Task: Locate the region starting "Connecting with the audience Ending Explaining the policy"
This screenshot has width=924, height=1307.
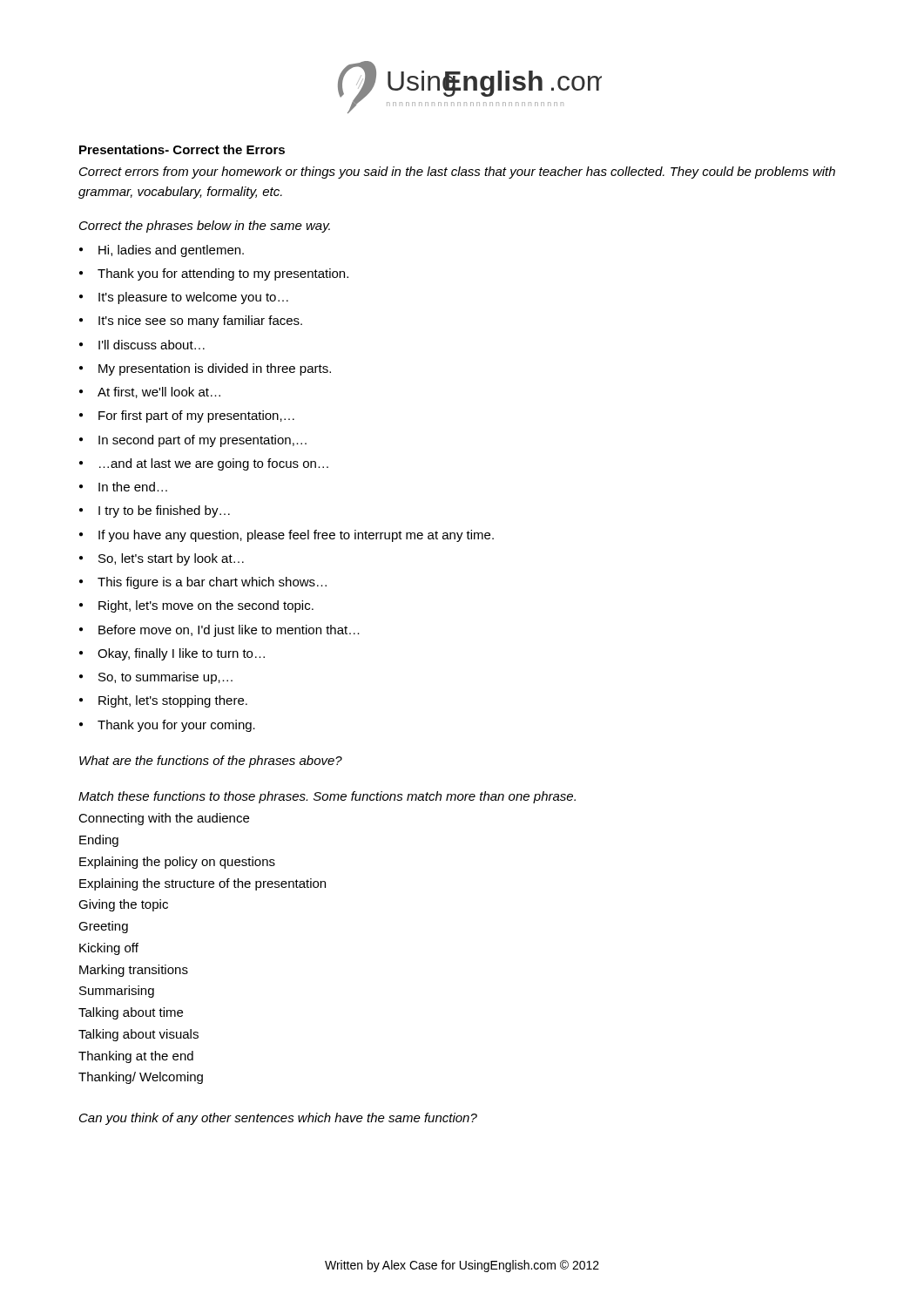Action: click(164, 819)
